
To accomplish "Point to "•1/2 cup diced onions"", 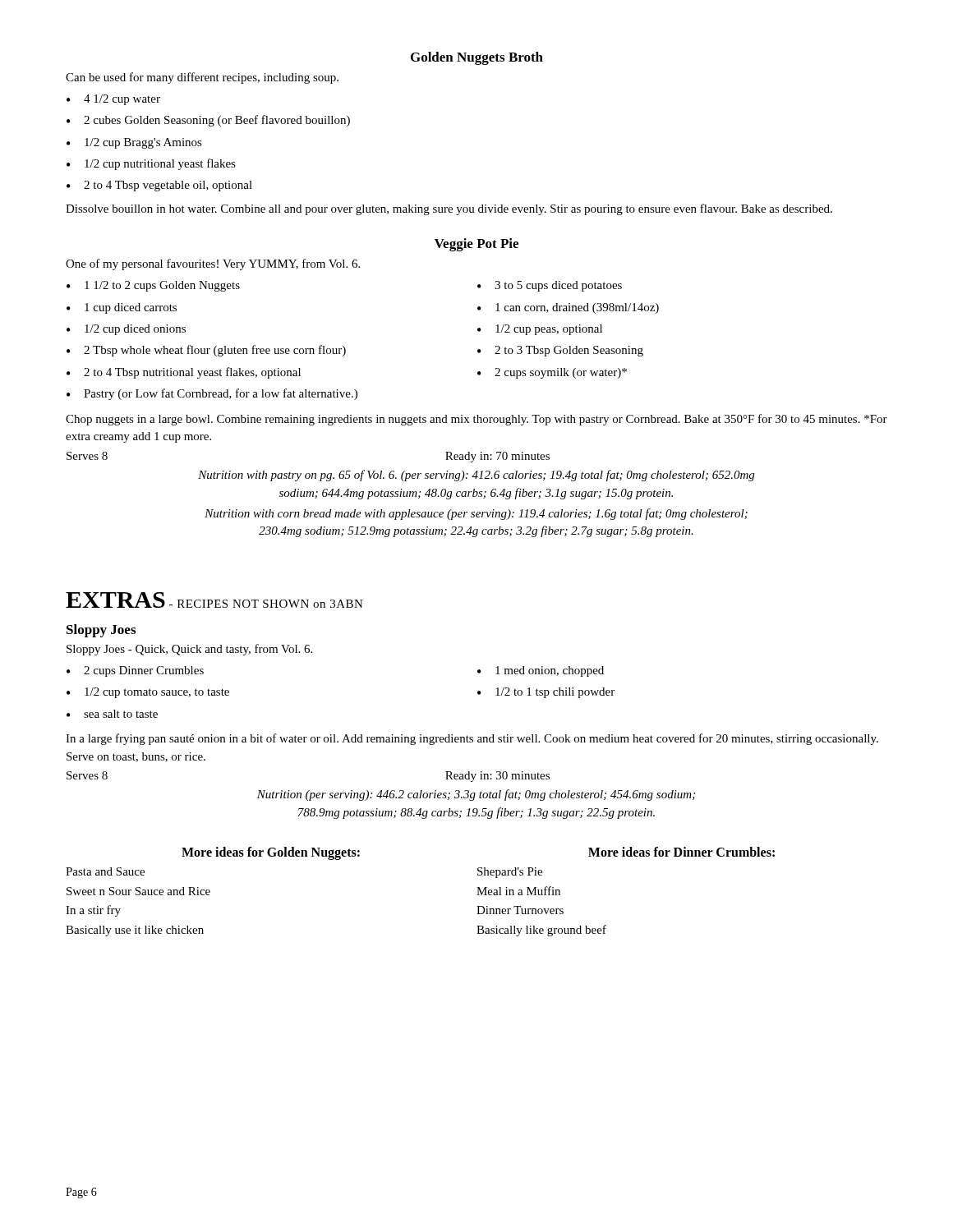I will tap(126, 330).
